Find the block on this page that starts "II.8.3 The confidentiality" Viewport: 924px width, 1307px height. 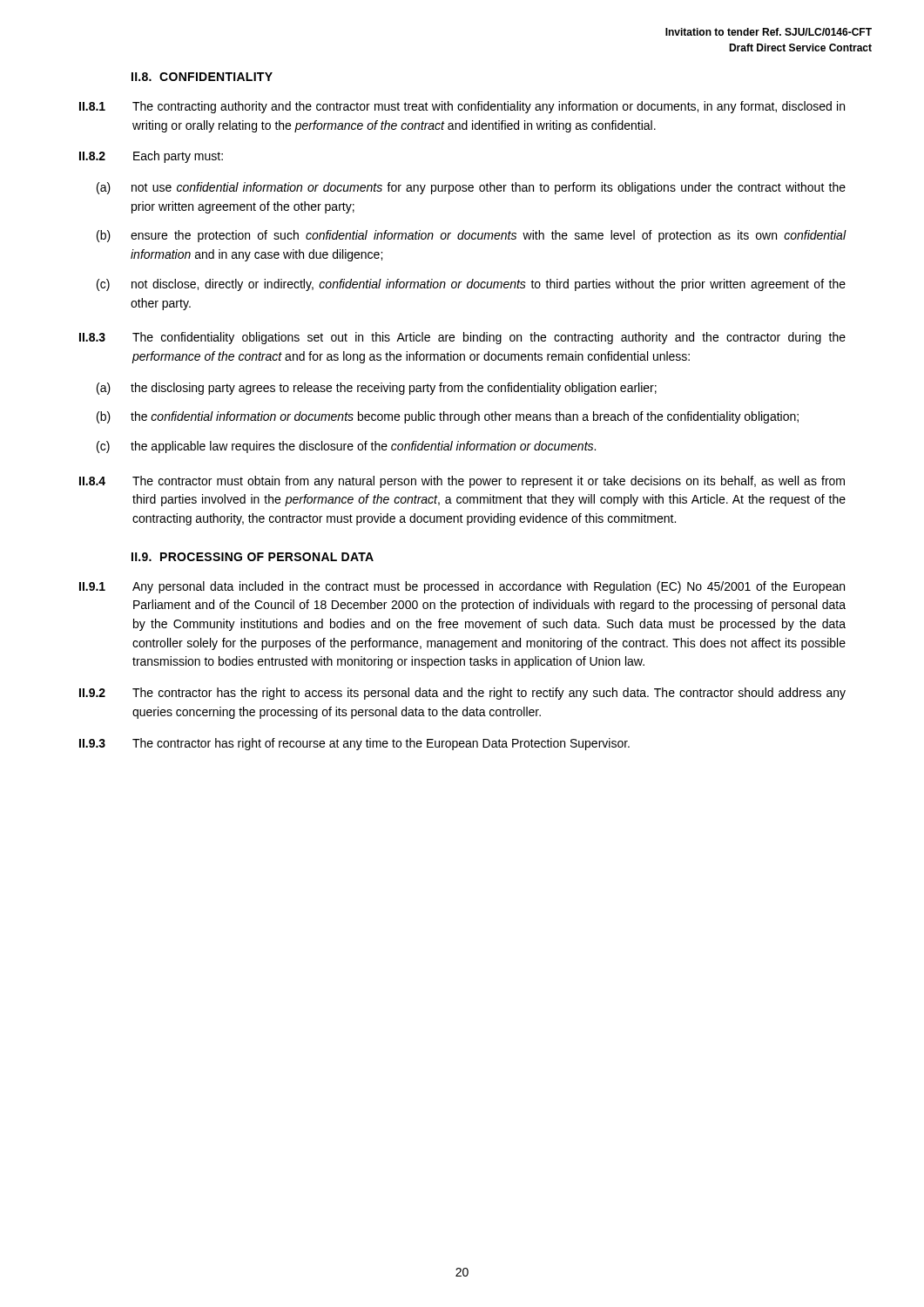(x=462, y=348)
